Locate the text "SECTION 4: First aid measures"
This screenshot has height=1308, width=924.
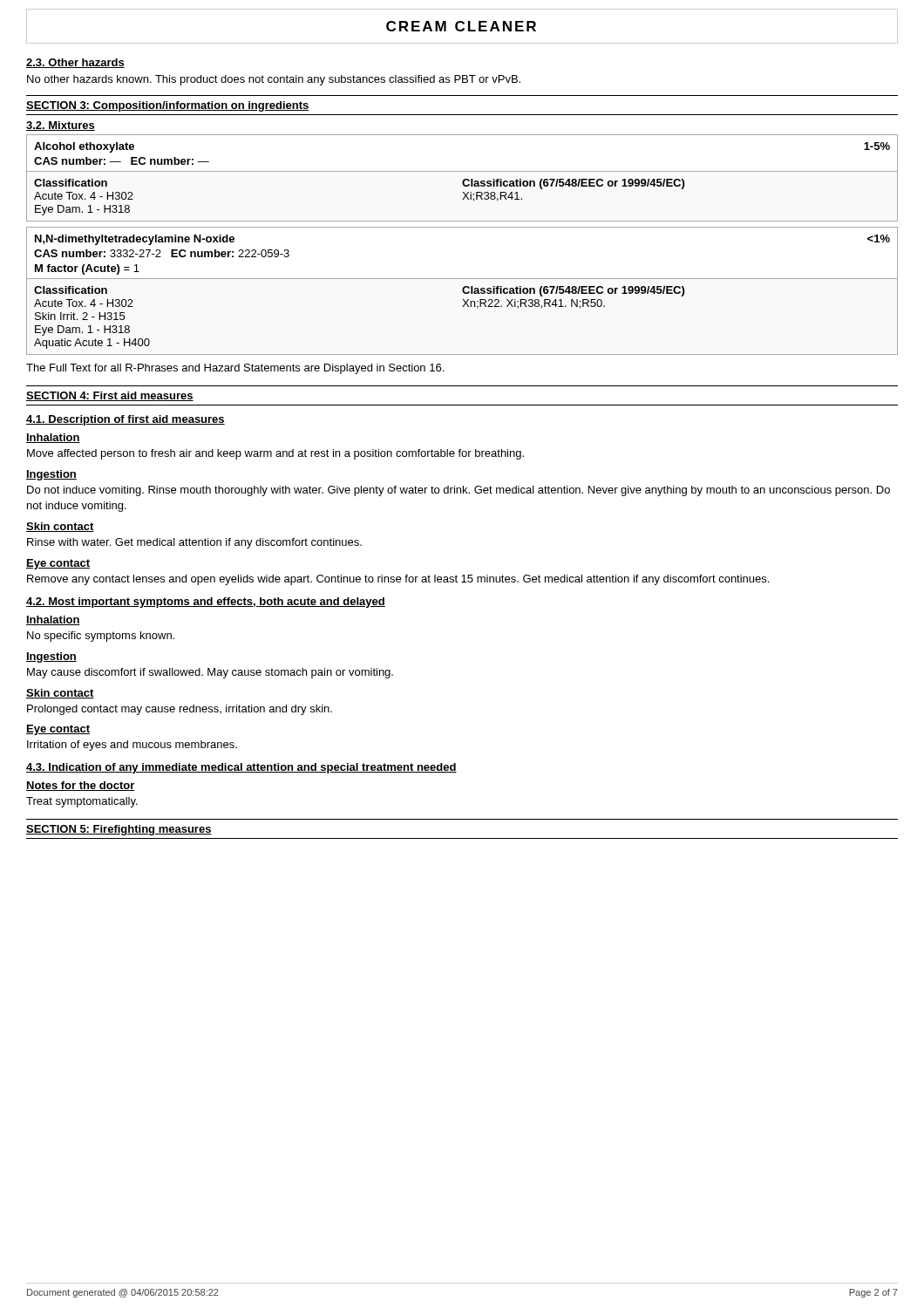point(110,395)
